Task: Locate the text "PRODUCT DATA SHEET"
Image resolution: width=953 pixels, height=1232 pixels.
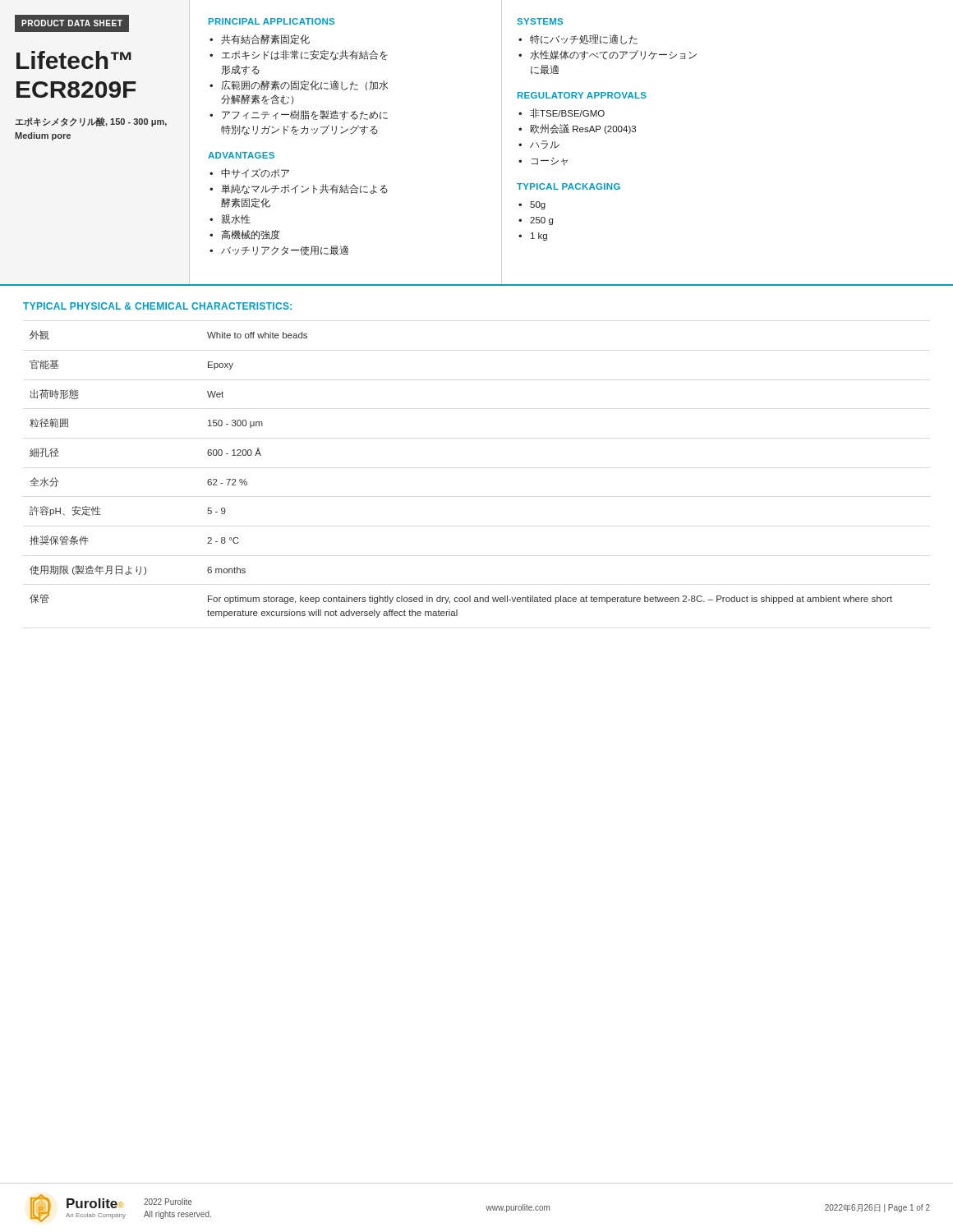Action: (x=72, y=23)
